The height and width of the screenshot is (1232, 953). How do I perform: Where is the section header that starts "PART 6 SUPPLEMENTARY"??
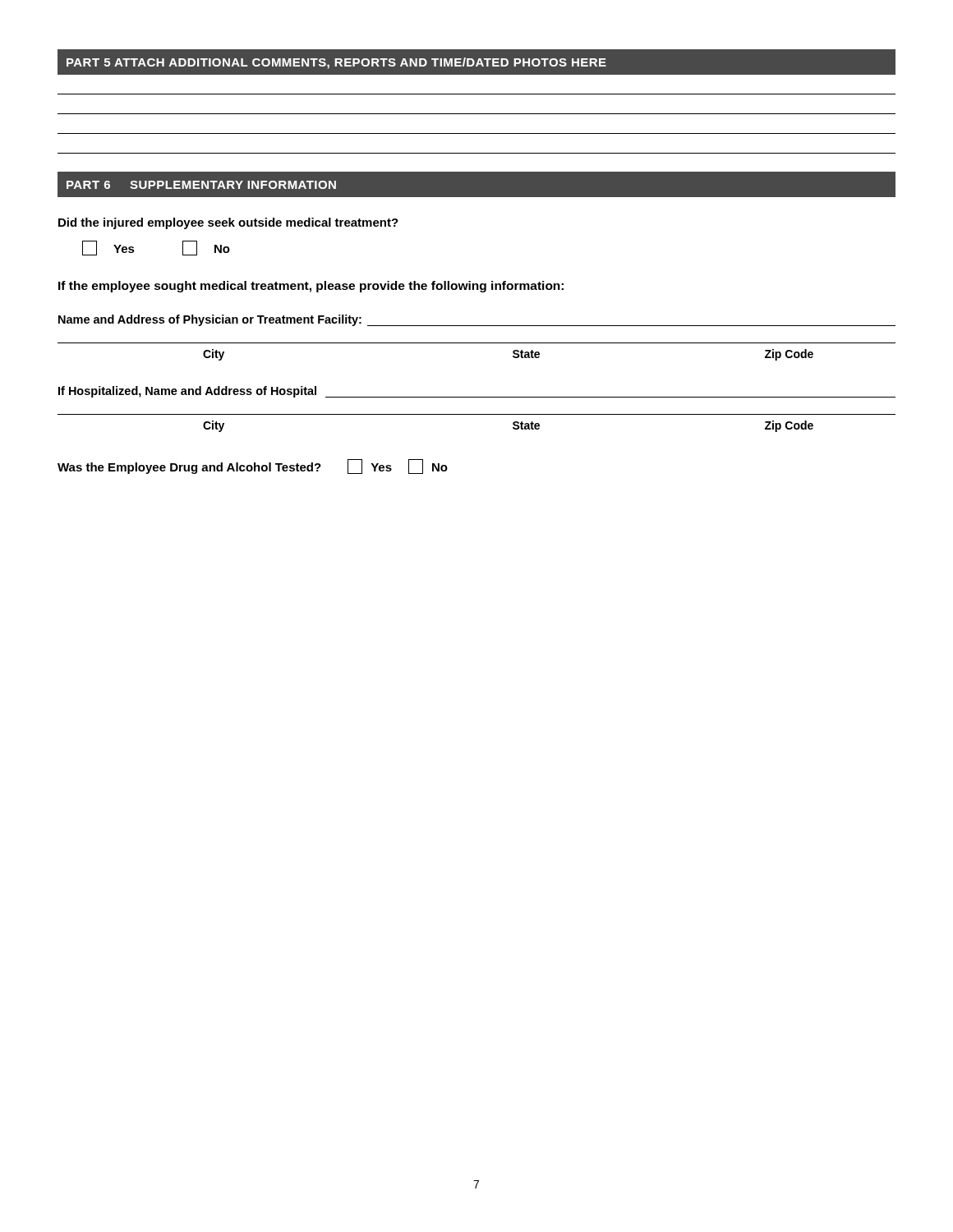[201, 184]
